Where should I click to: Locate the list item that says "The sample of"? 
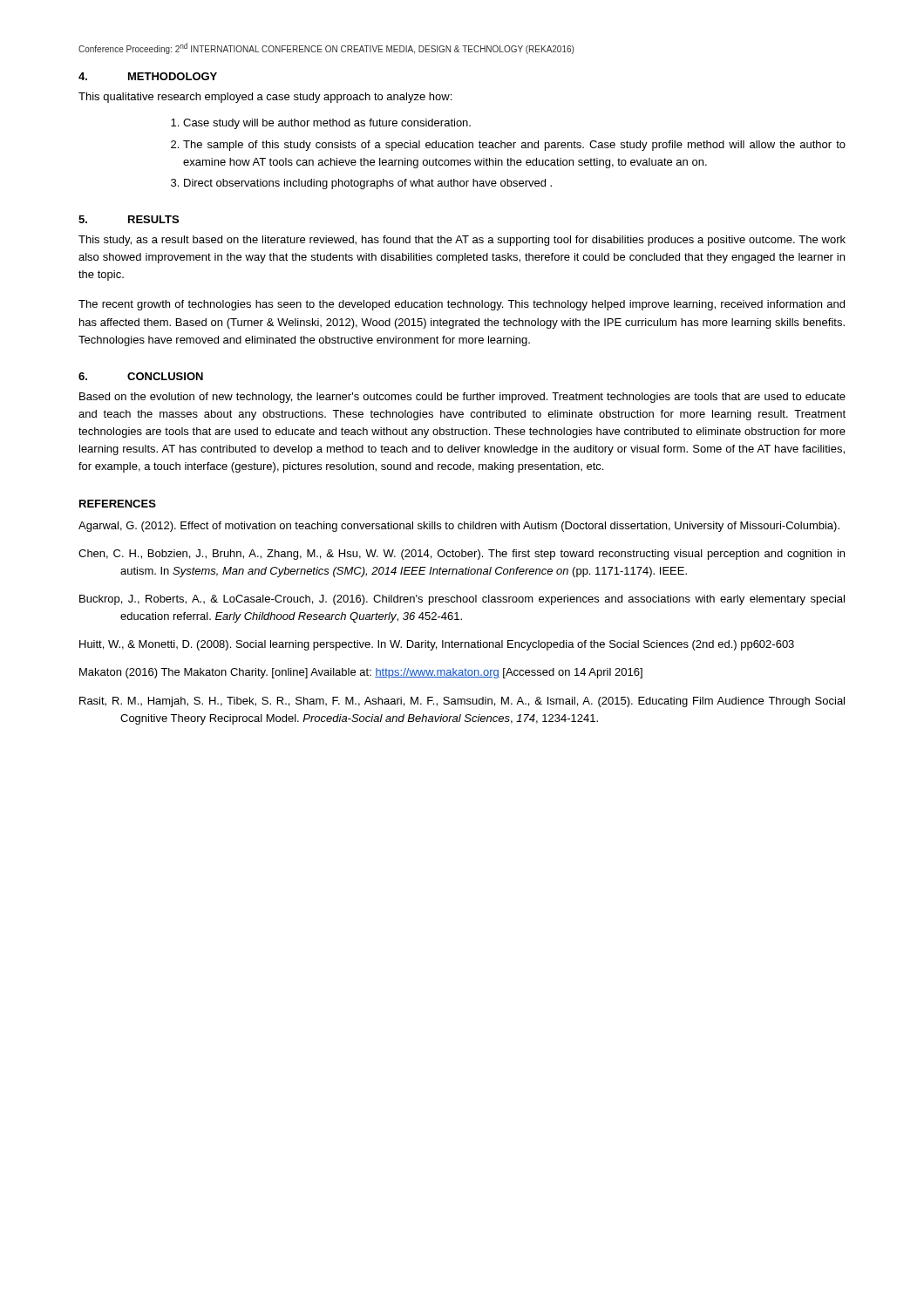point(514,153)
